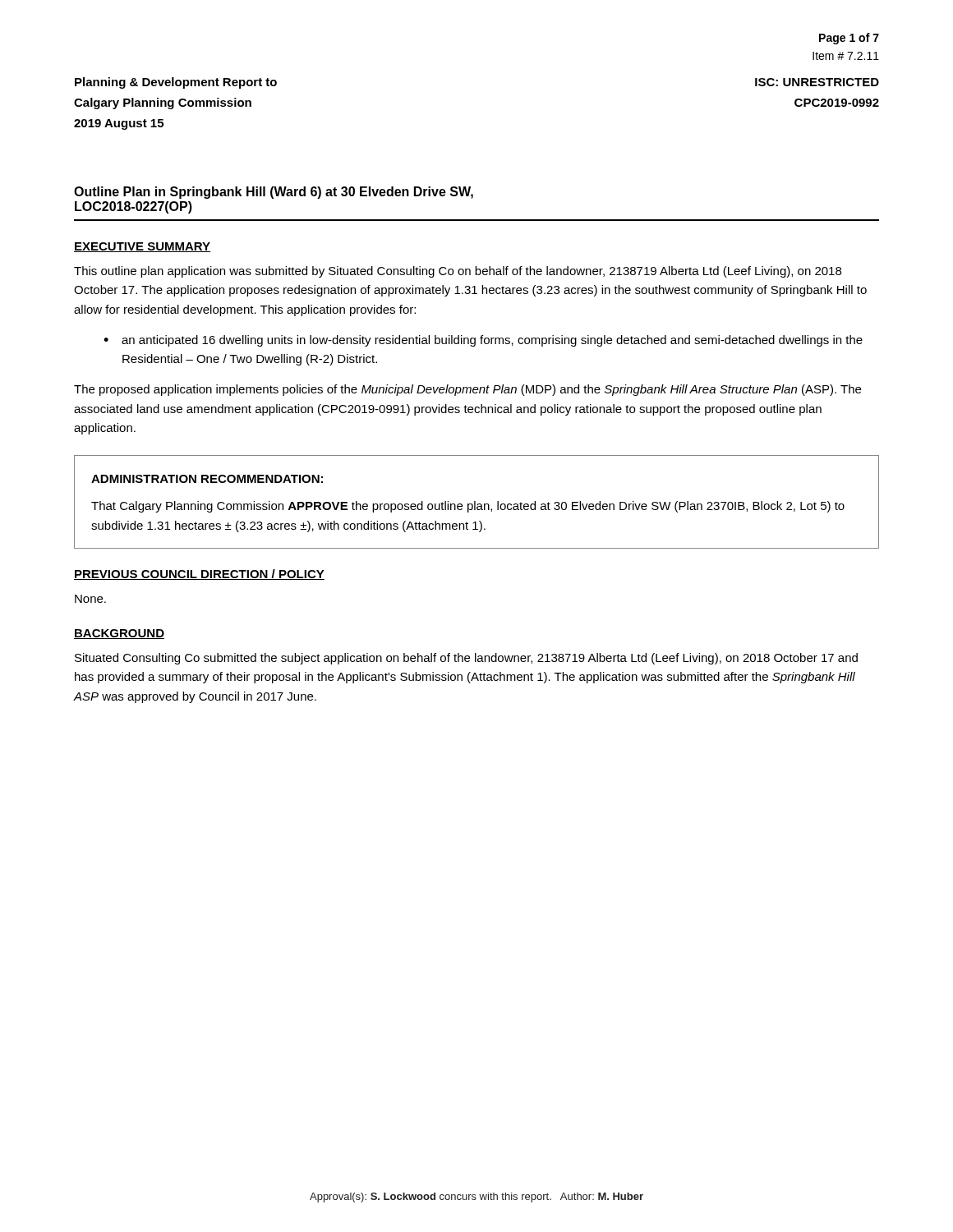953x1232 pixels.
Task: Click on the section header that says "EXECUTIVE SUMMARY"
Action: [142, 246]
